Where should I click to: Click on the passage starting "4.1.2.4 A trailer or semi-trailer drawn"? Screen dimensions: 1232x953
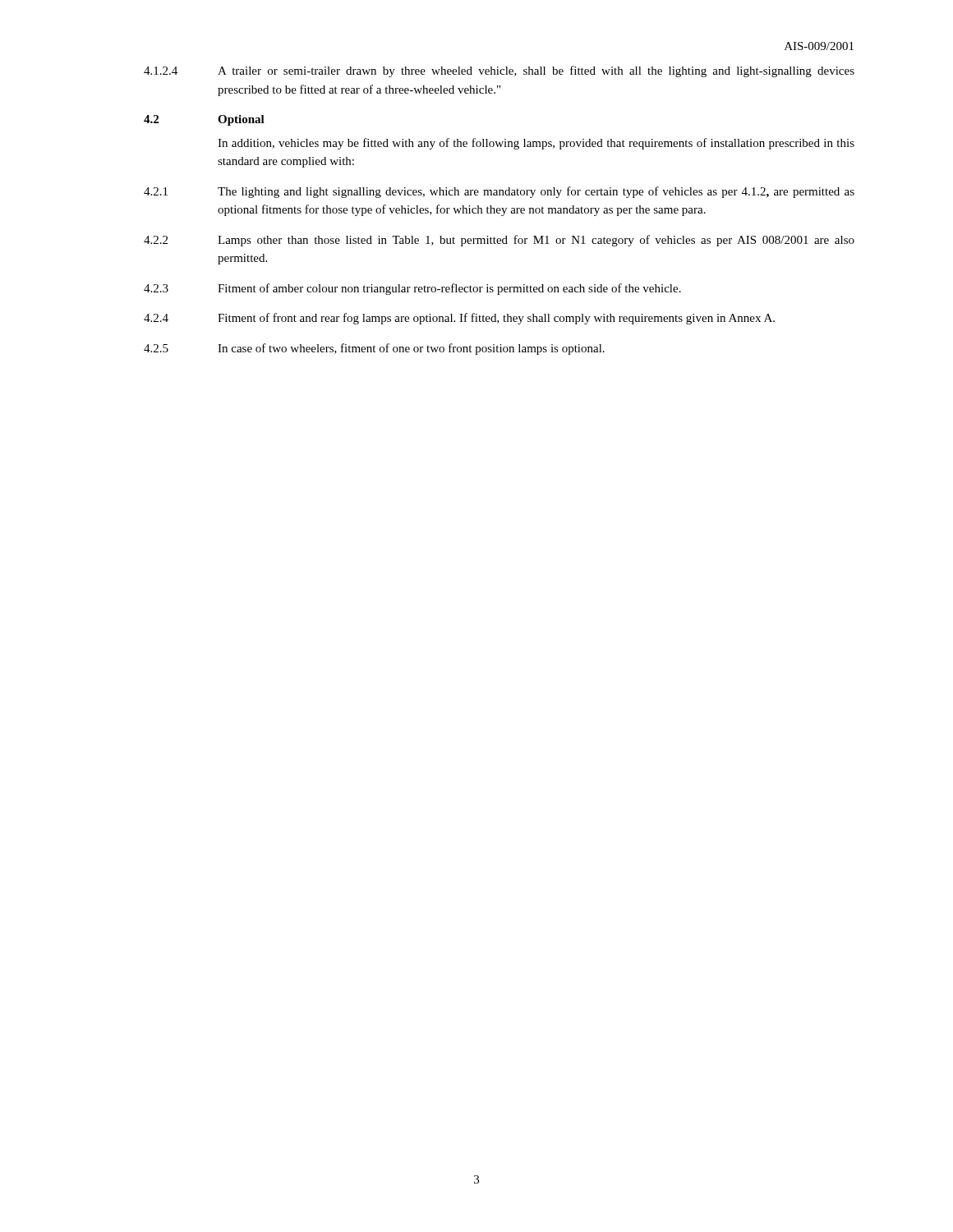[499, 80]
